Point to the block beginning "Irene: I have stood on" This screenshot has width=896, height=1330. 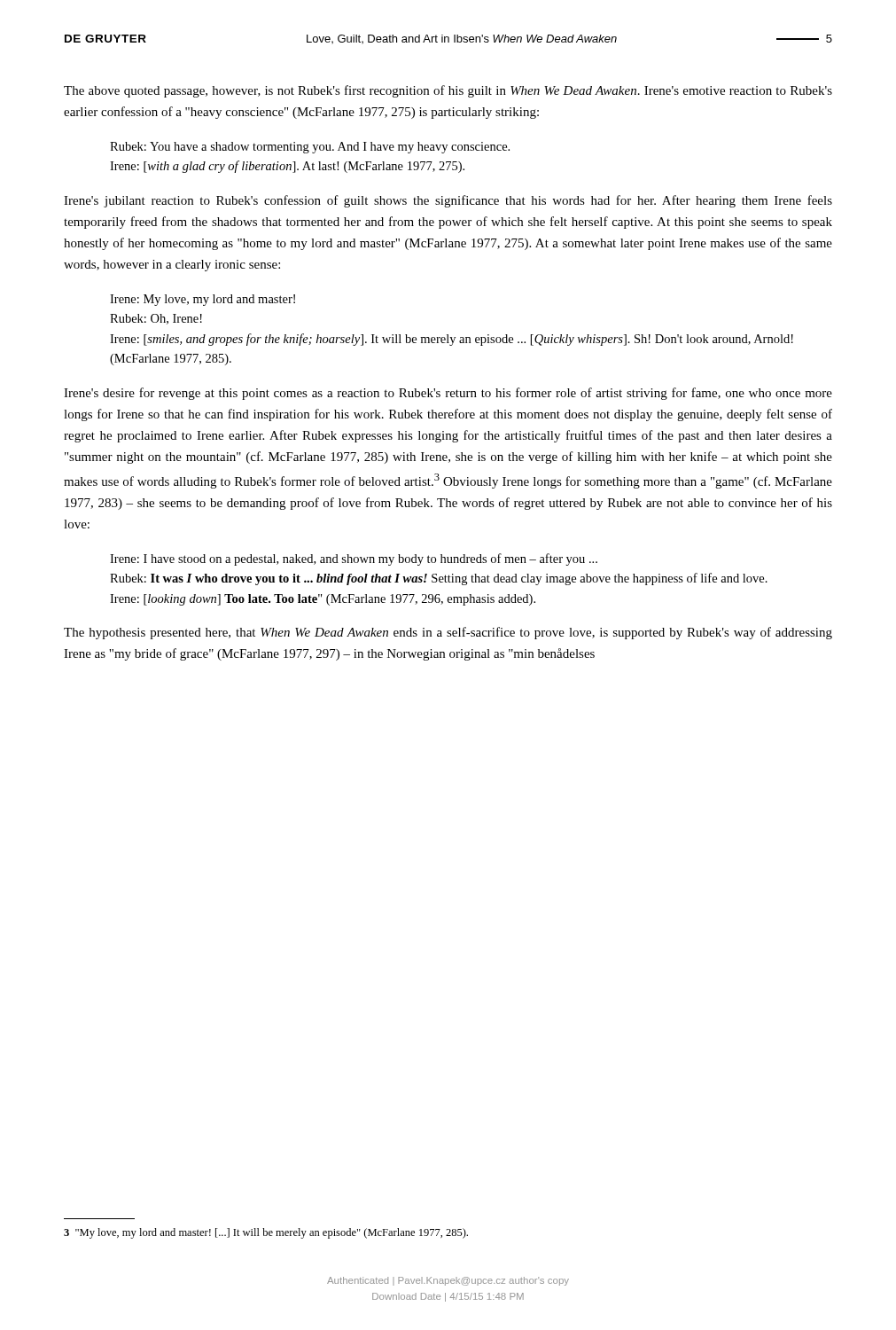click(x=471, y=578)
